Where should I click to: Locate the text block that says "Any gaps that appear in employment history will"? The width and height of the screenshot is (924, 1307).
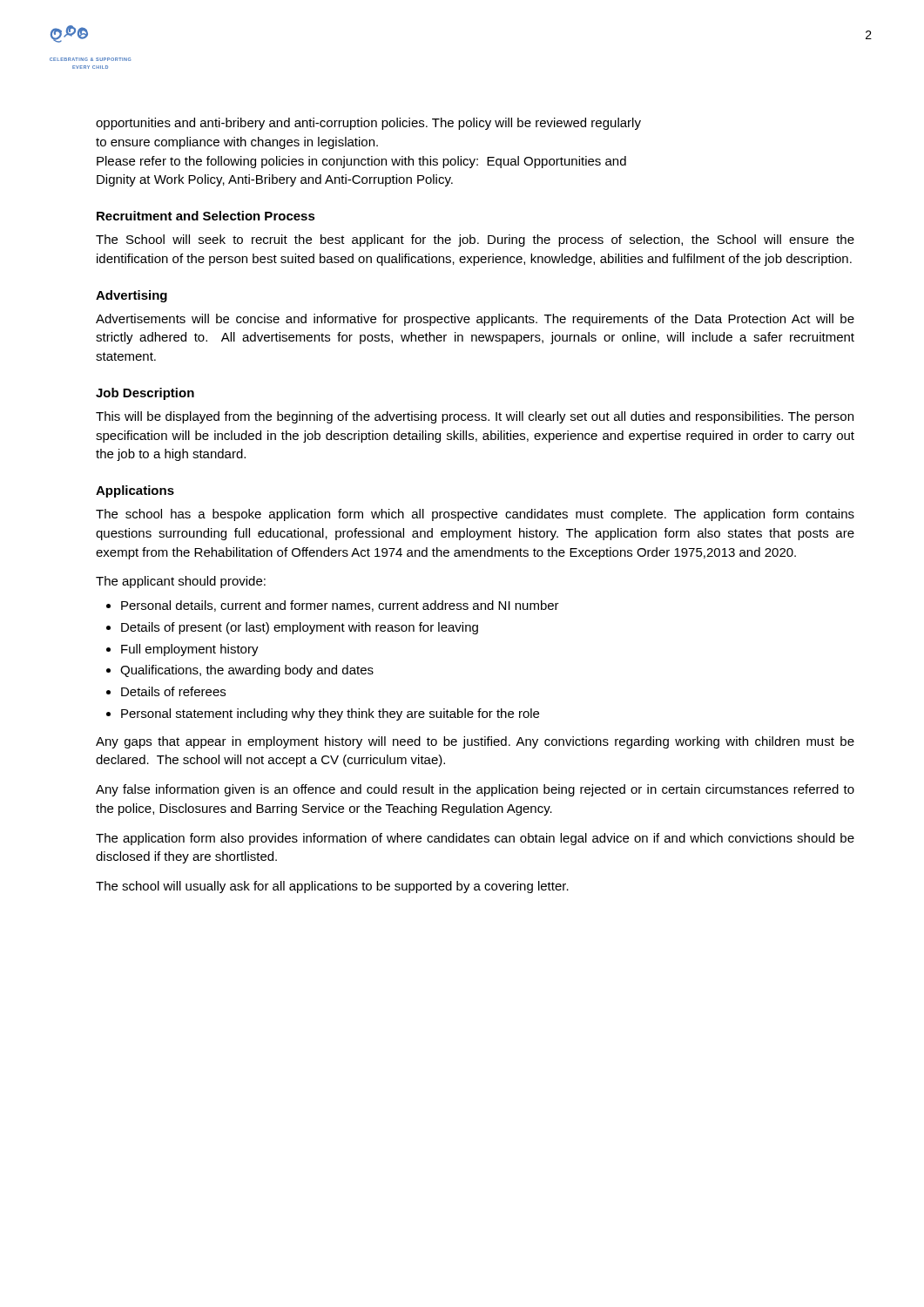tap(475, 750)
